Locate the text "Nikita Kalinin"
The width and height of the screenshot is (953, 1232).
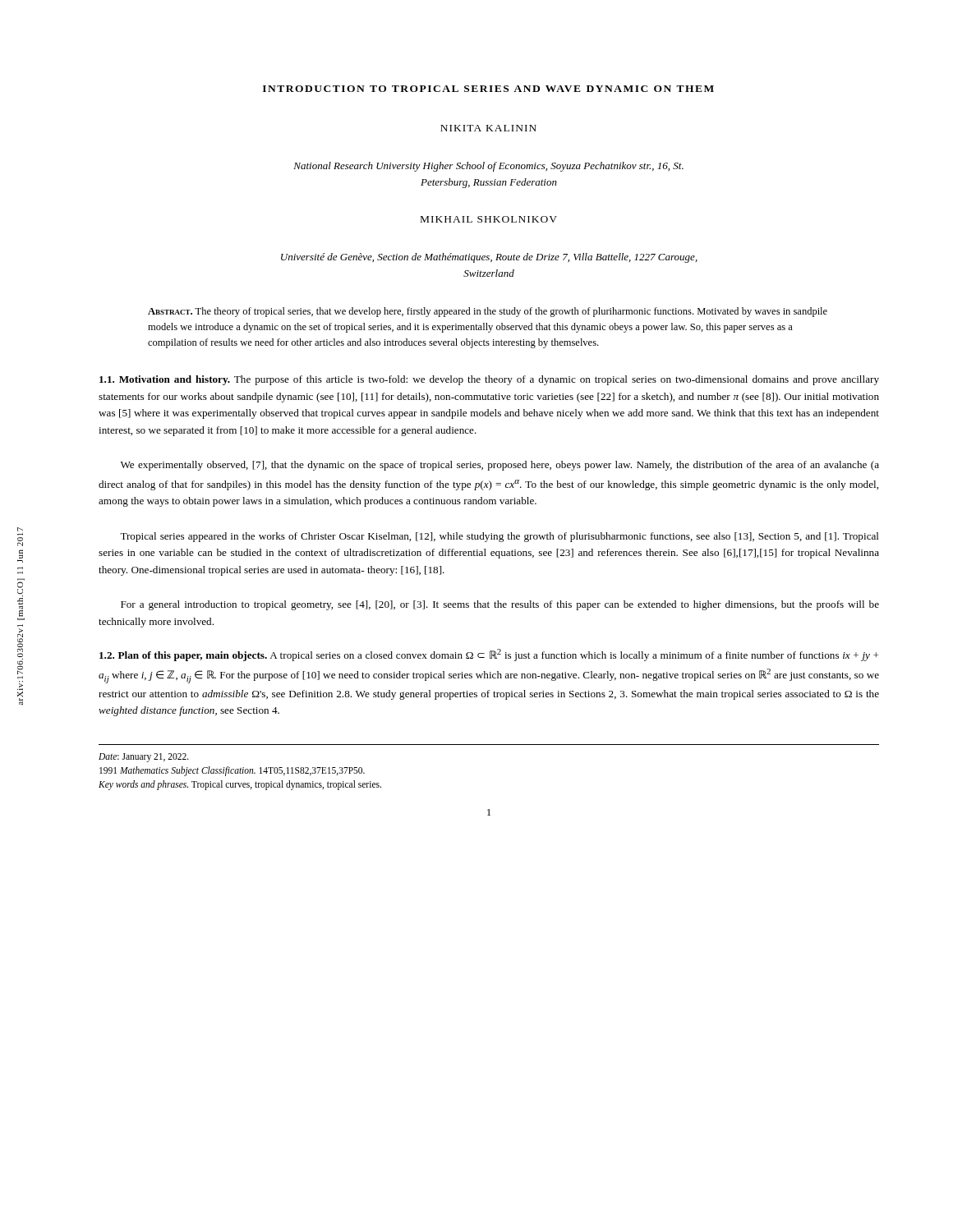pyautogui.click(x=489, y=128)
